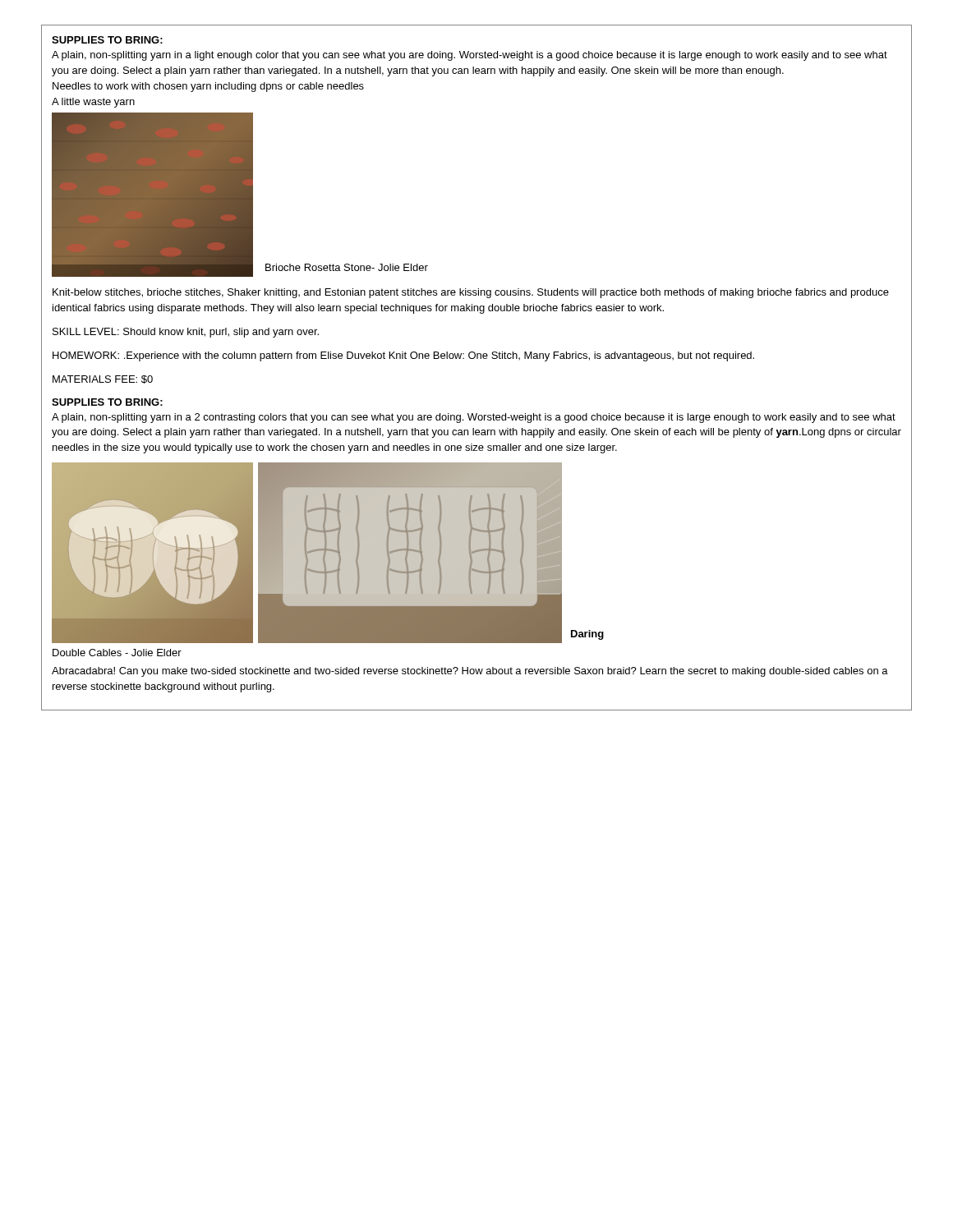This screenshot has height=1232, width=953.
Task: Locate the text block that says "Knit-below stitches, brioche stitches,"
Action: tap(470, 300)
